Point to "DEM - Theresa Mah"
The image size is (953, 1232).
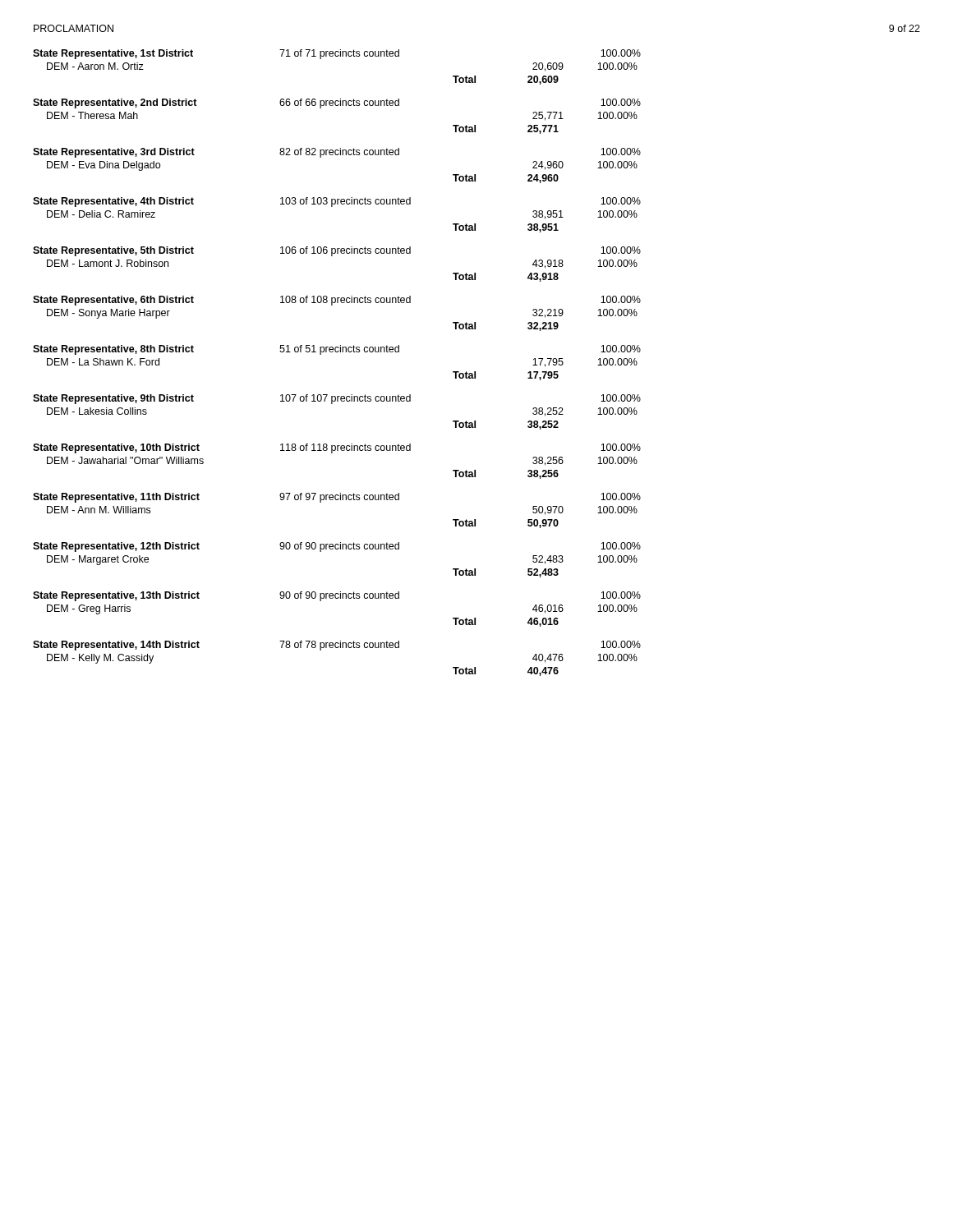pos(92,116)
